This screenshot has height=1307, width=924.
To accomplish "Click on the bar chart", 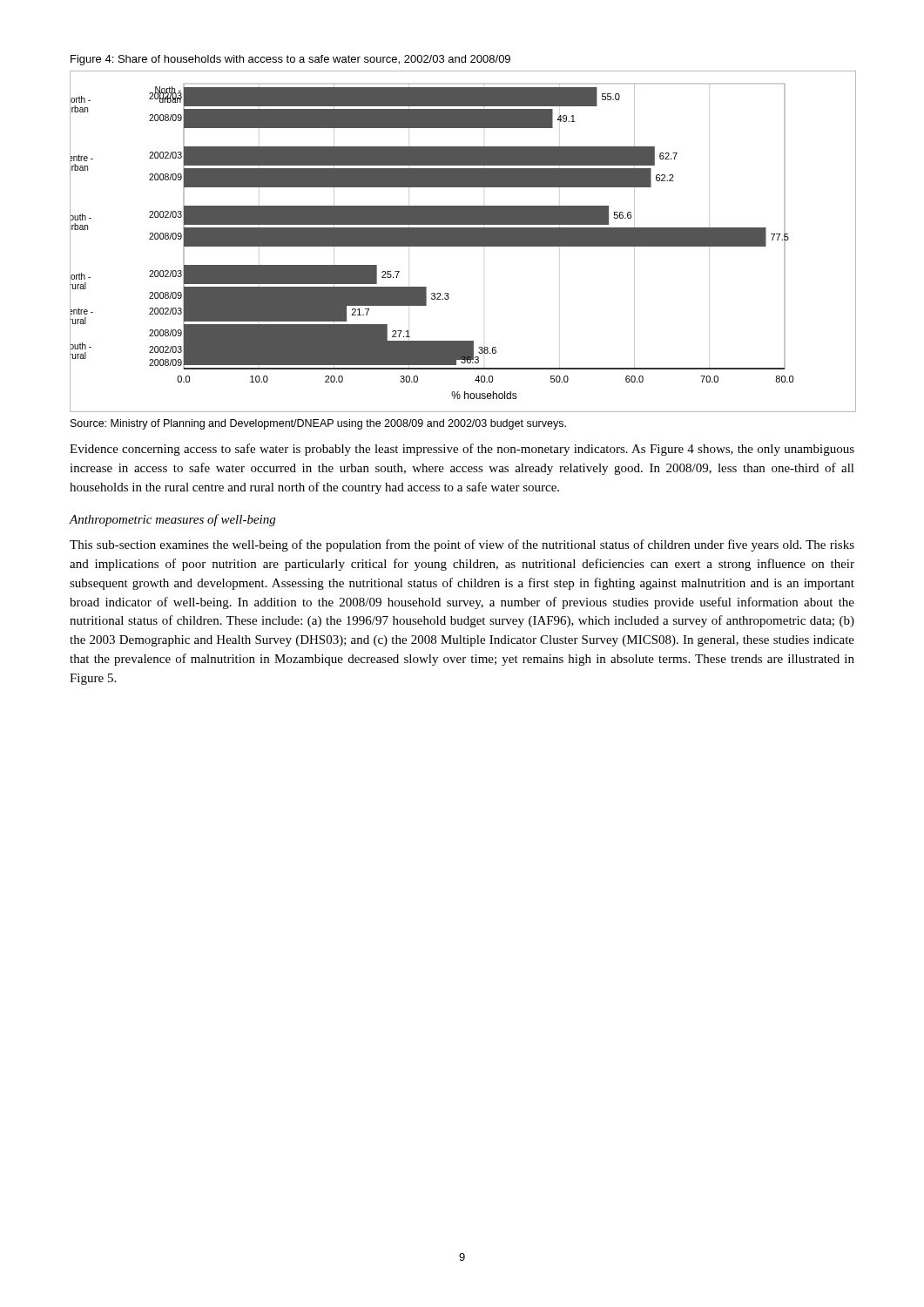I will pyautogui.click(x=462, y=241).
